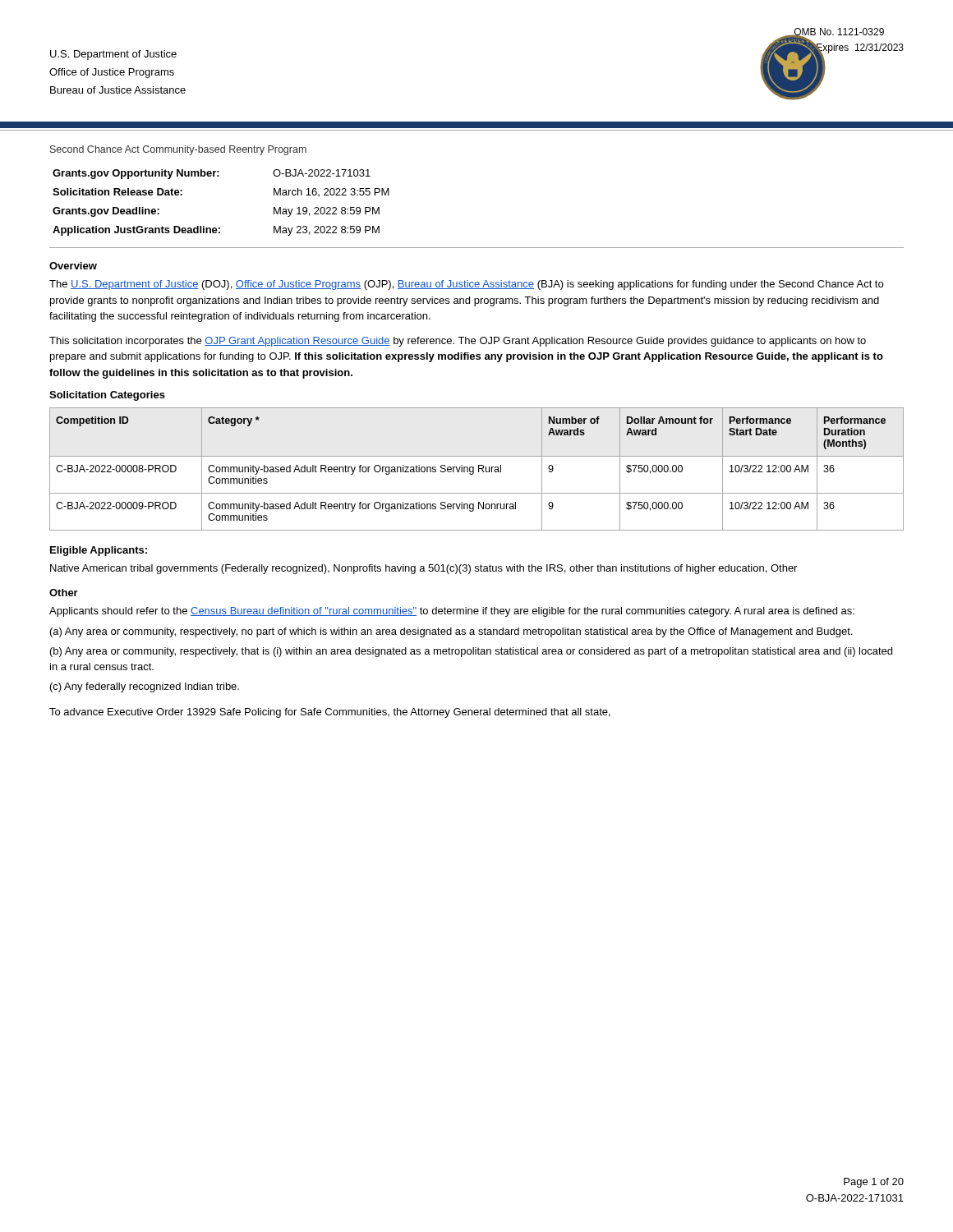Where does it say "Eligible Applicants:"?

pyautogui.click(x=99, y=550)
